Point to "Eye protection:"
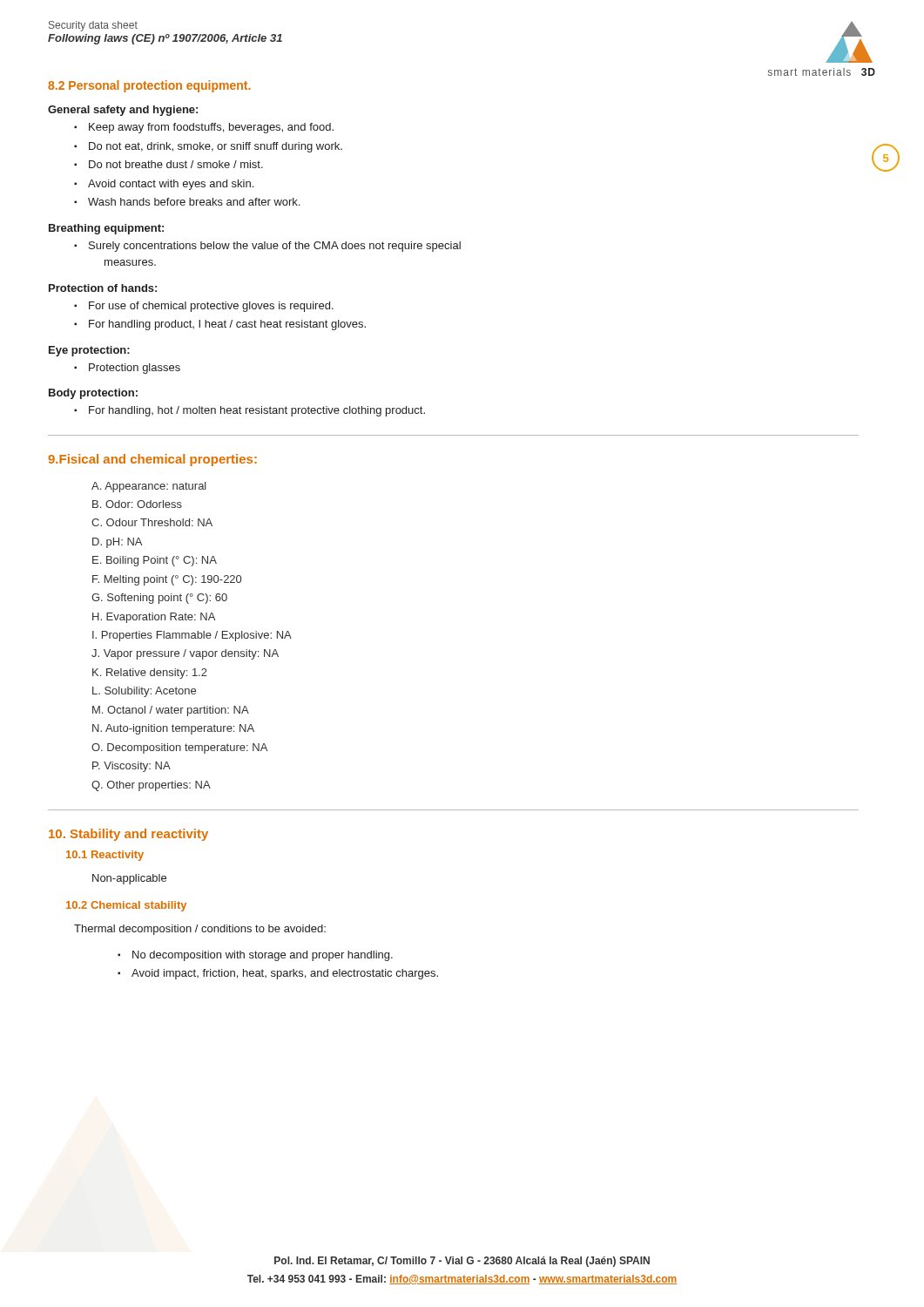Screen dimensions: 1307x924 pyautogui.click(x=89, y=349)
